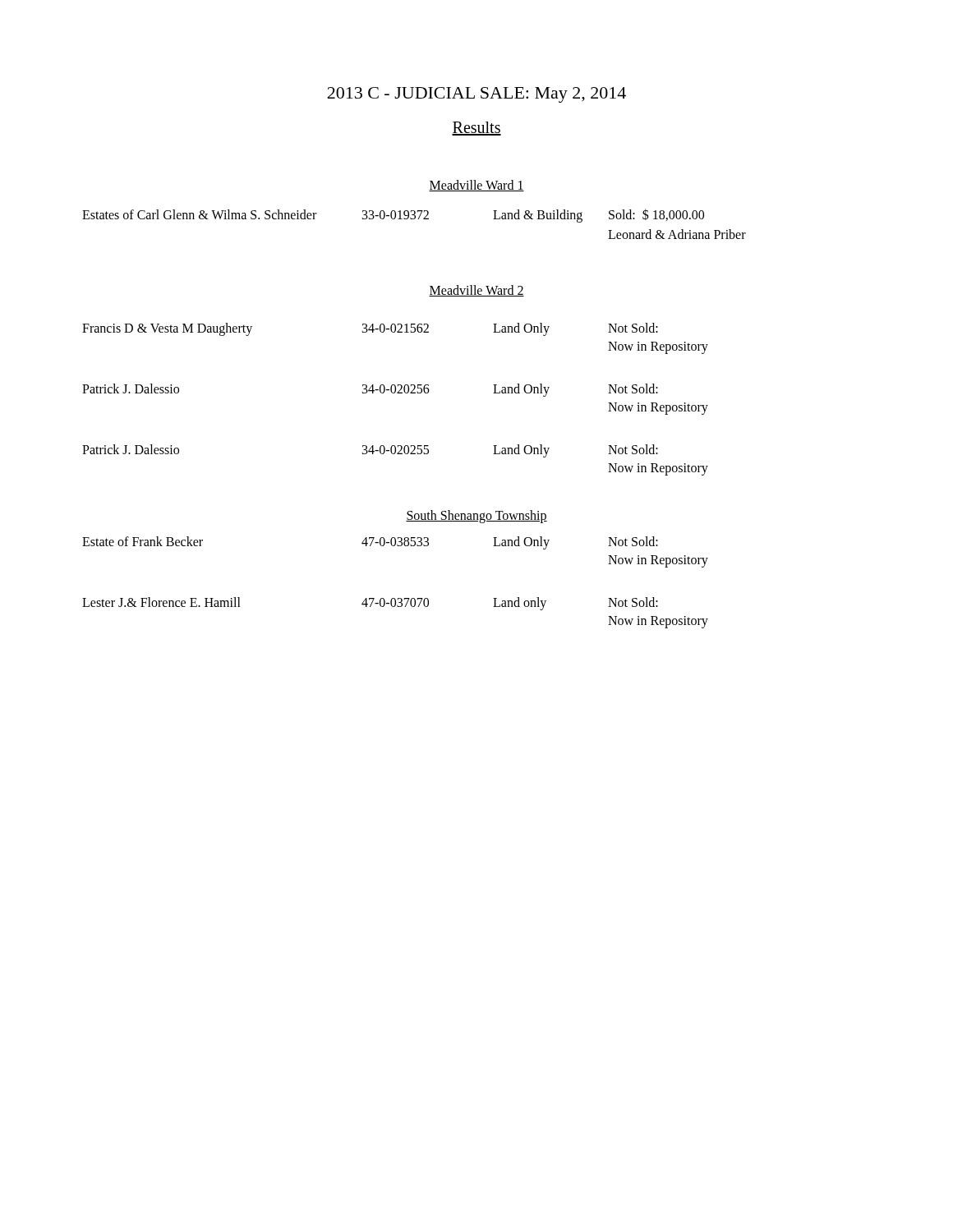Screen dimensions: 1232x953
Task: Point to the block beginning "Patrick J. Dalessio 34-0-020256 Land Only"
Action: [x=370, y=389]
